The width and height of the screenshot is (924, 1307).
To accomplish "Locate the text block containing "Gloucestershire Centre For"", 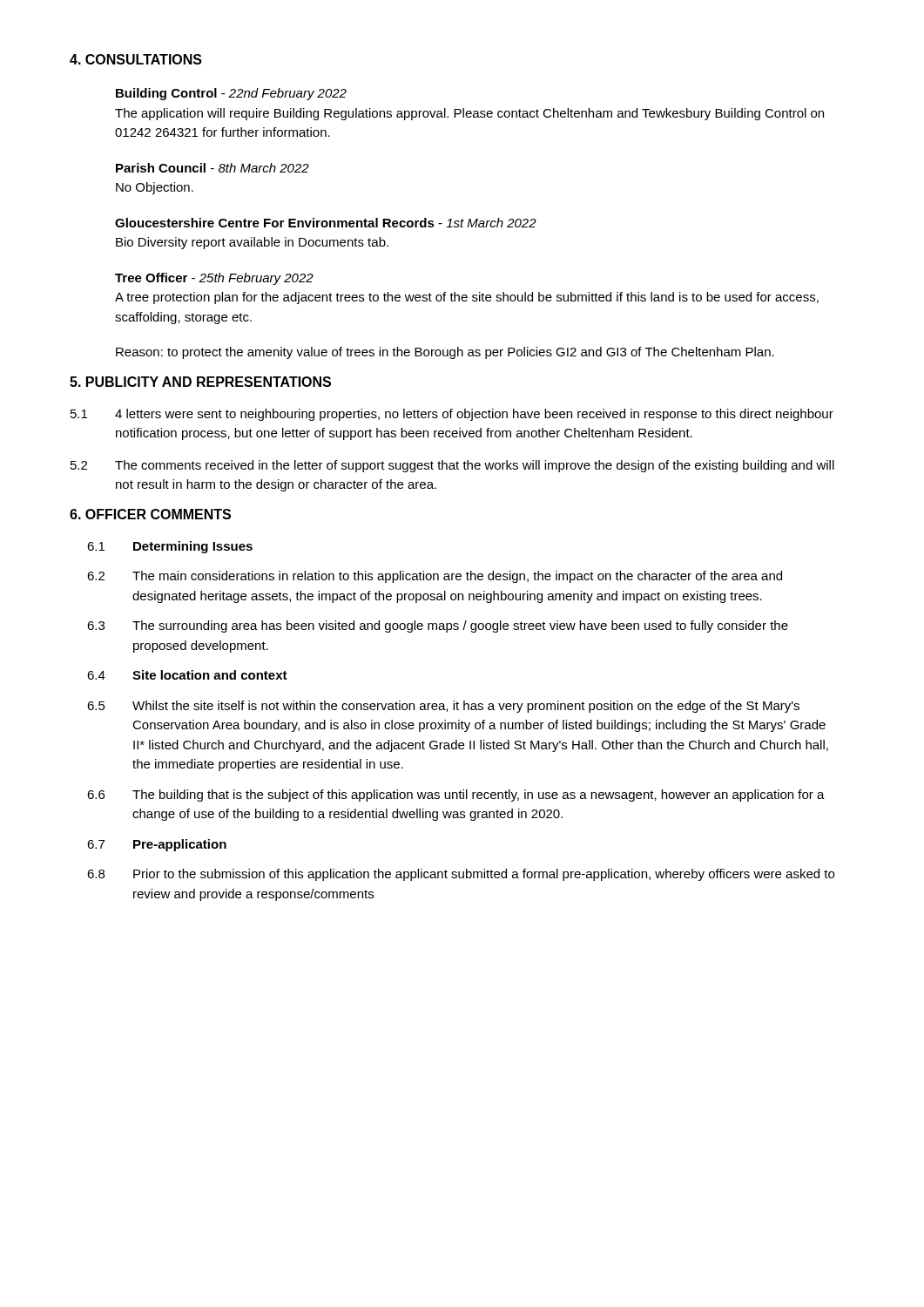I will coord(325,232).
